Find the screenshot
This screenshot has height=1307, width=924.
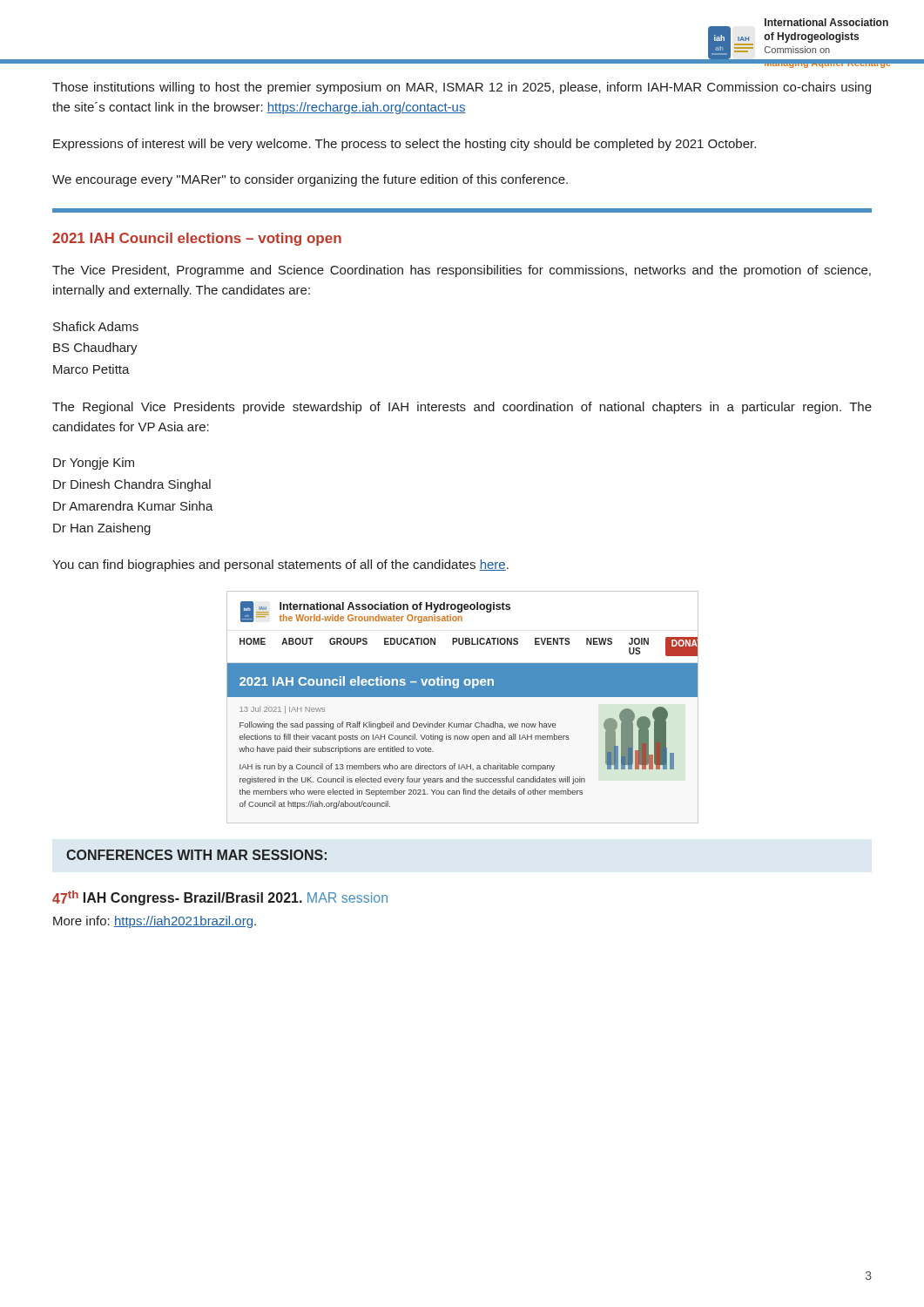pyautogui.click(x=462, y=707)
